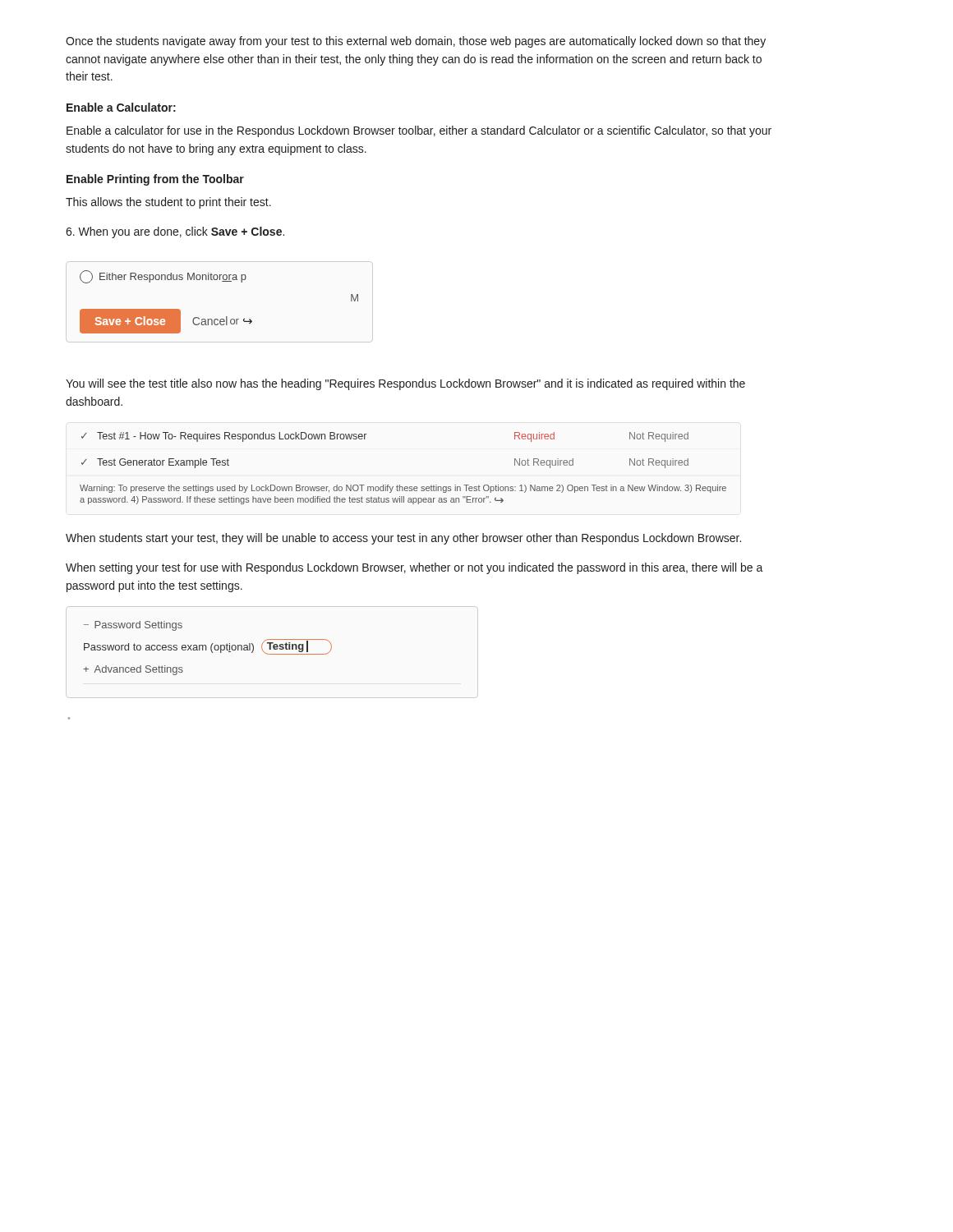The height and width of the screenshot is (1232, 953).
Task: Select the text block containing "You will see the"
Action: click(x=406, y=392)
